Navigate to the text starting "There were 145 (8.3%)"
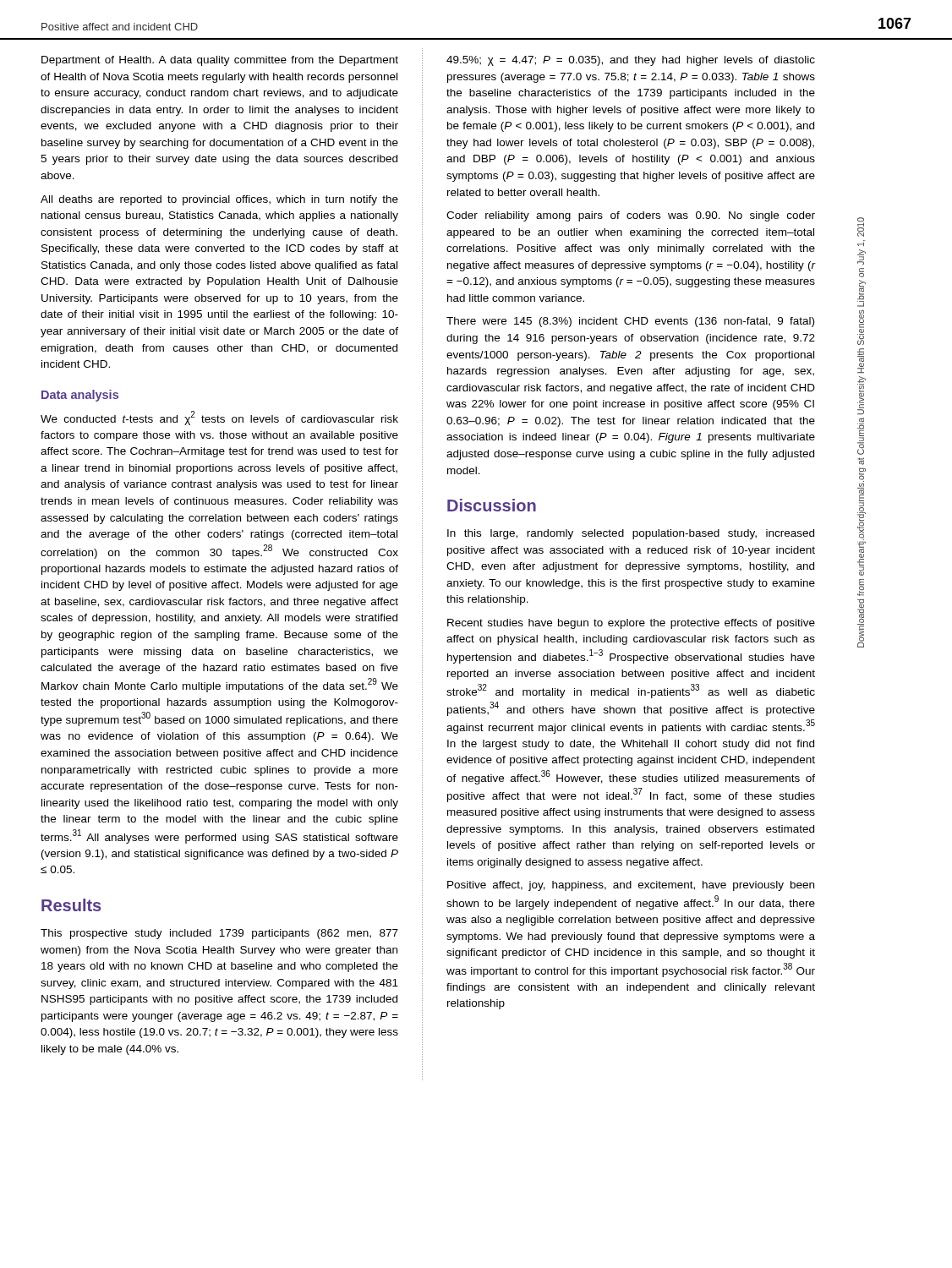Screen dimensions: 1268x952 [631, 396]
